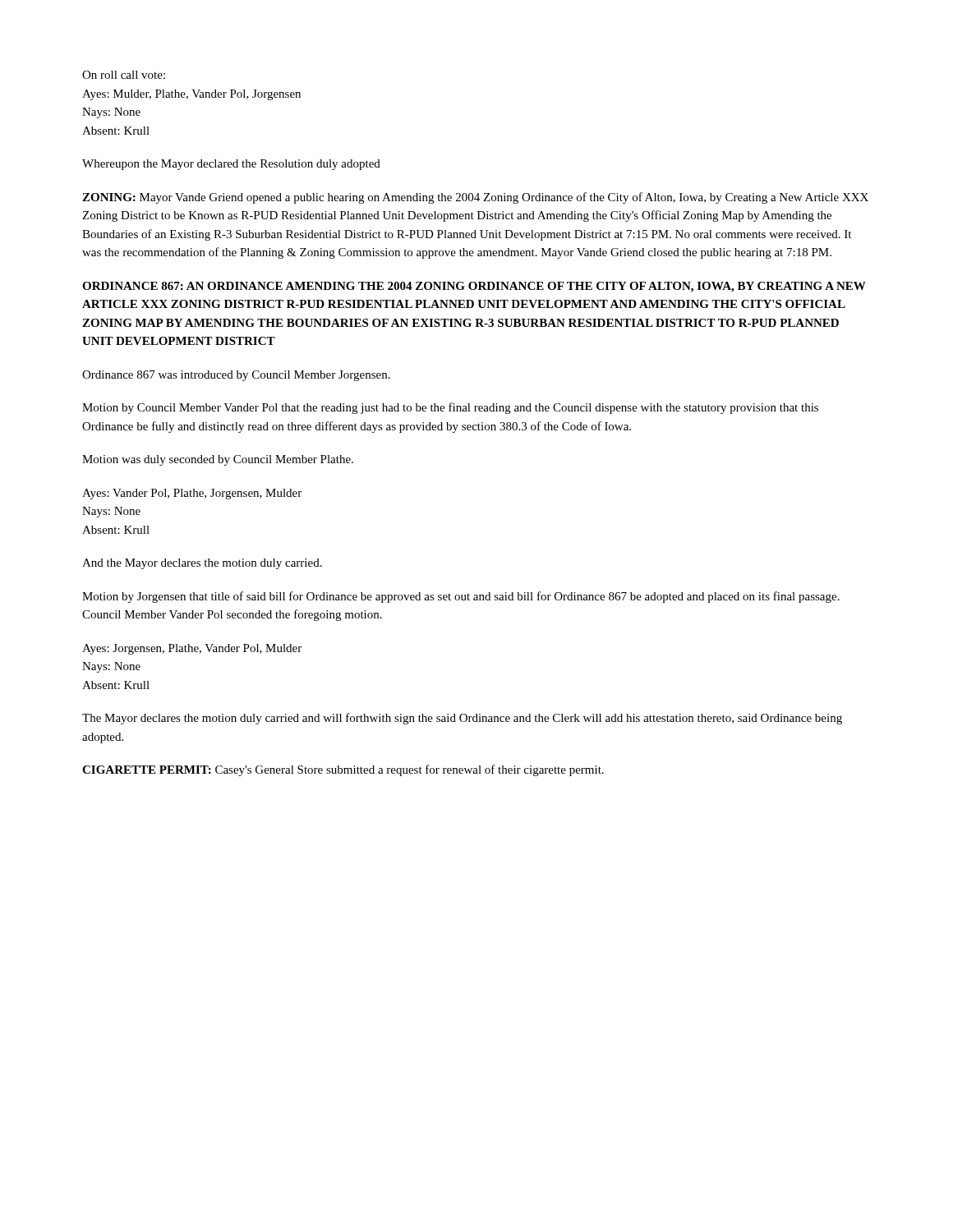The height and width of the screenshot is (1232, 953).
Task: Find the block on this page that starts "Ayes: Jorgensen, Plathe, Vander"
Action: pos(192,649)
